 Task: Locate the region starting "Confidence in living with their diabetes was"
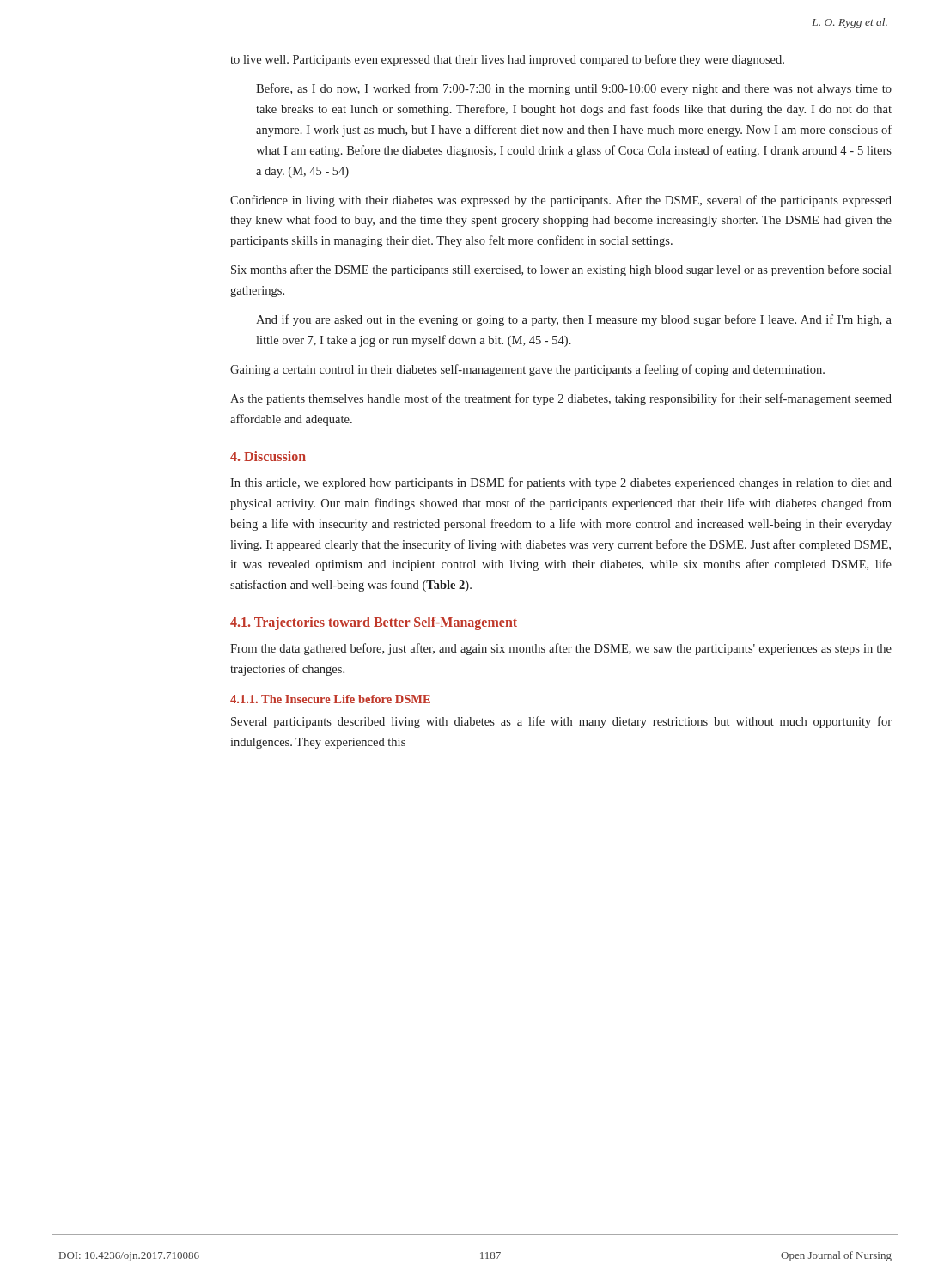561,220
